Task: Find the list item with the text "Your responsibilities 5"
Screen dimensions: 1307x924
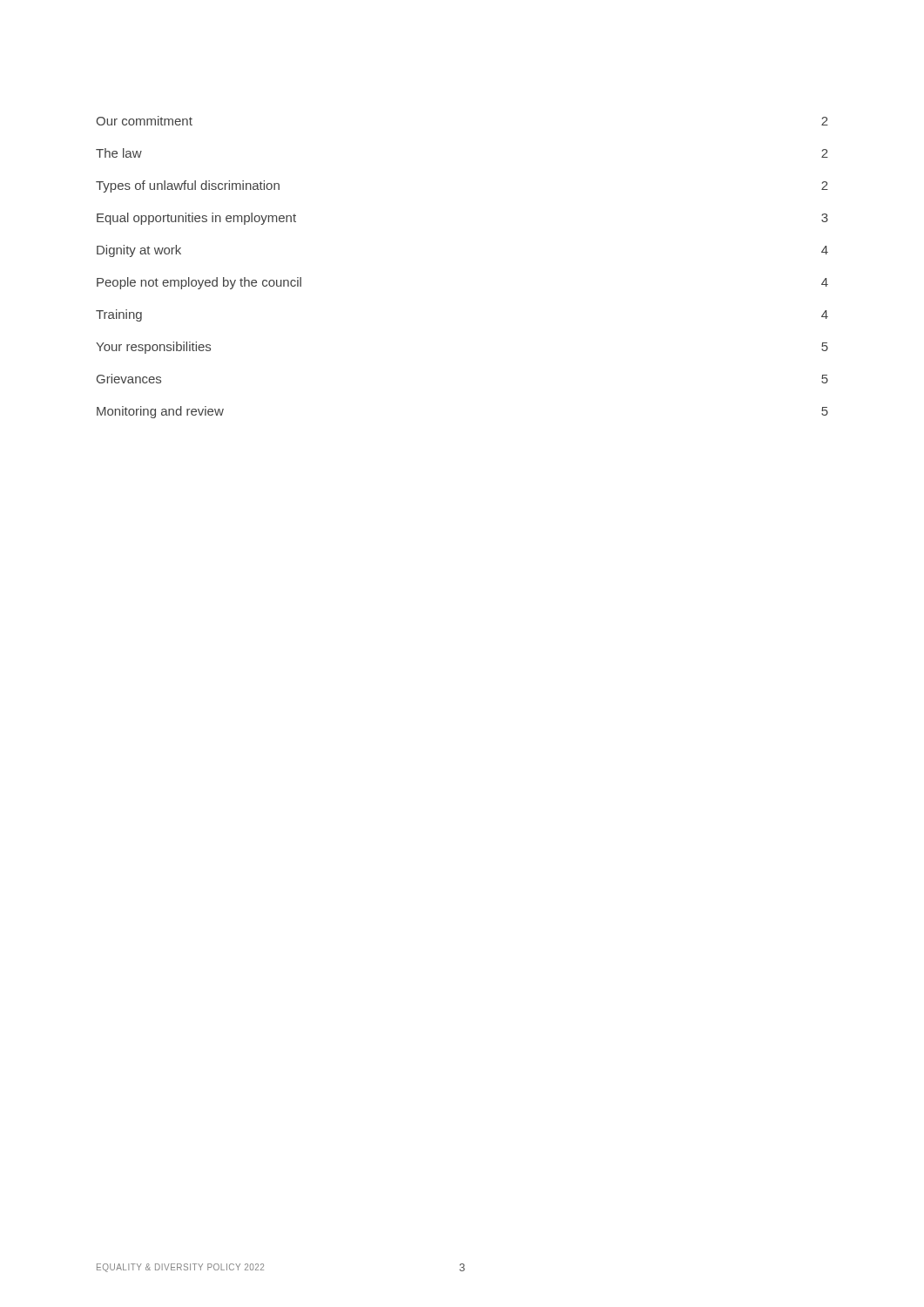Action: 153,347
